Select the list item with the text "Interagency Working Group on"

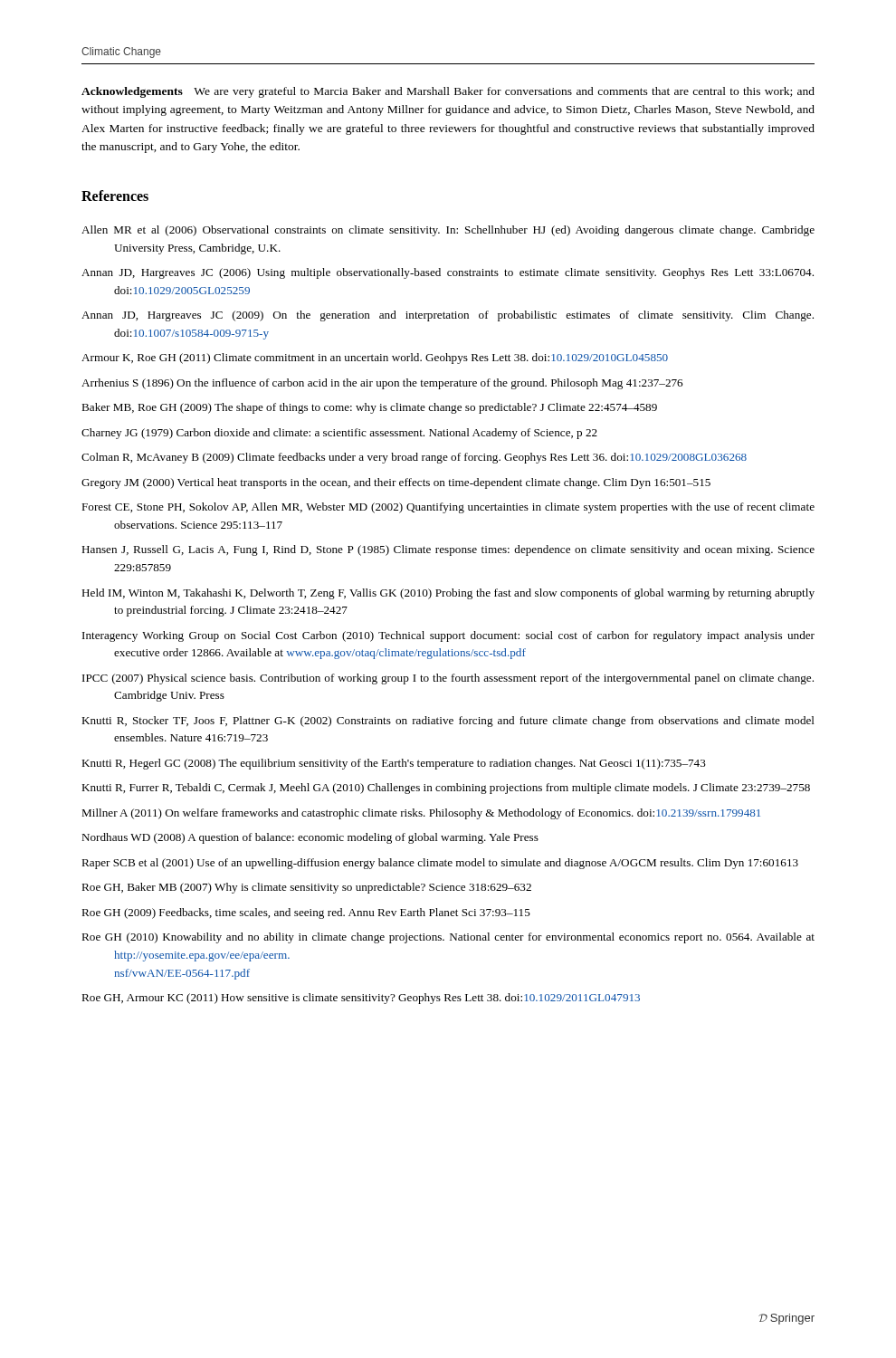448,644
